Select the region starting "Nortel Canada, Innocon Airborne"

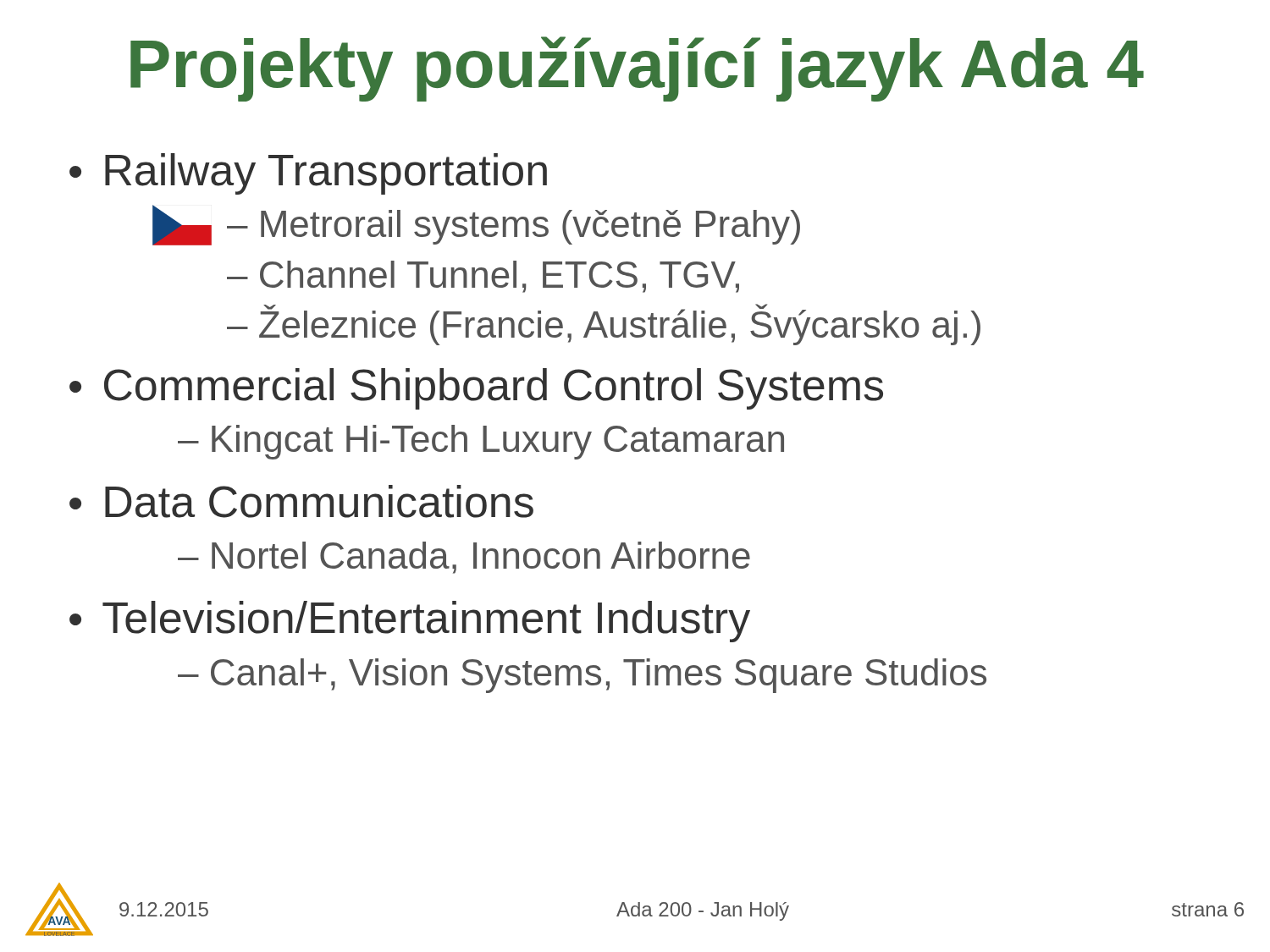point(480,555)
